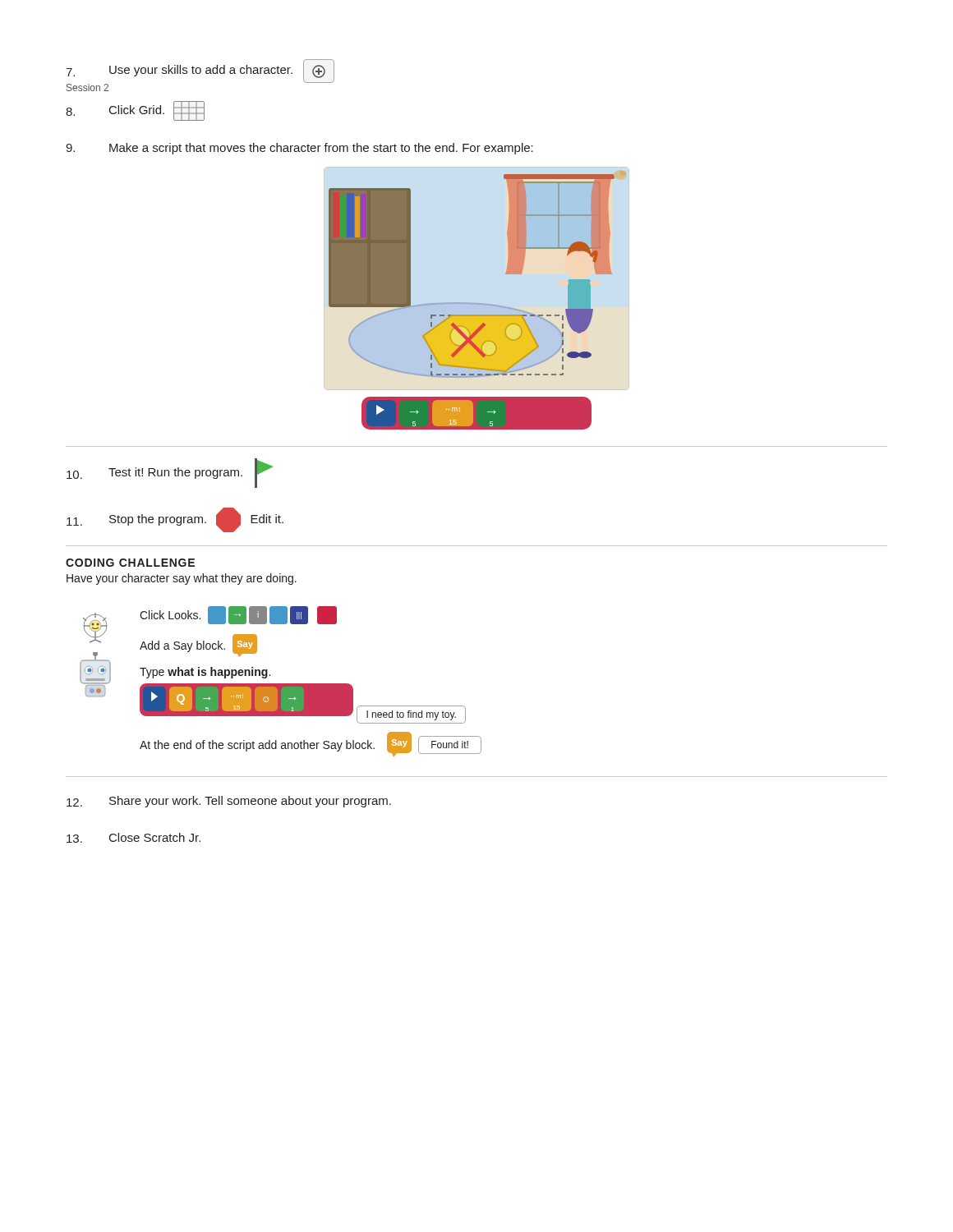Screen dimensions: 1232x953
Task: Click on the text starting "9. Make a script that"
Action: [300, 148]
